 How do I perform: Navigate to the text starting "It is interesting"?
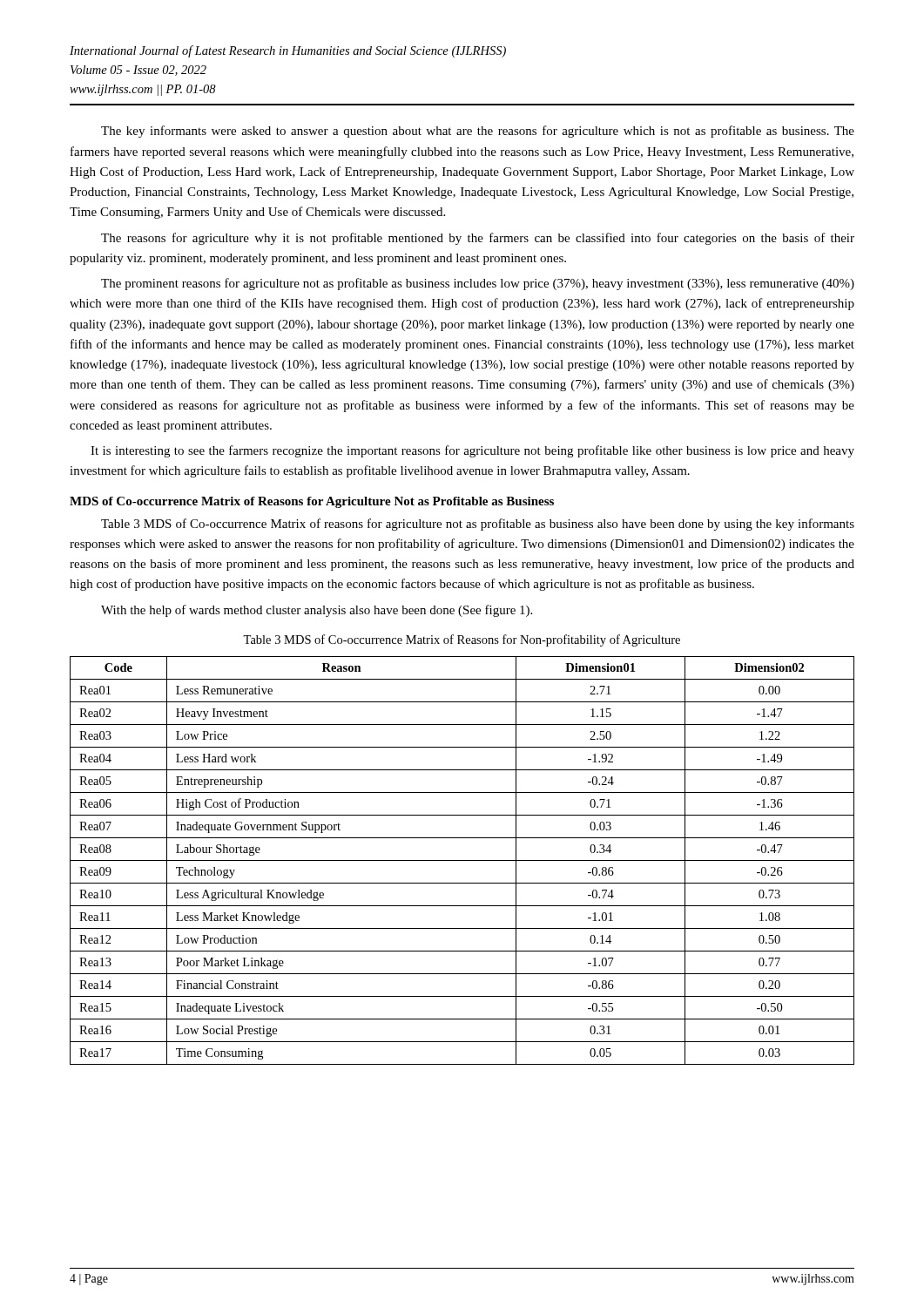coord(462,461)
